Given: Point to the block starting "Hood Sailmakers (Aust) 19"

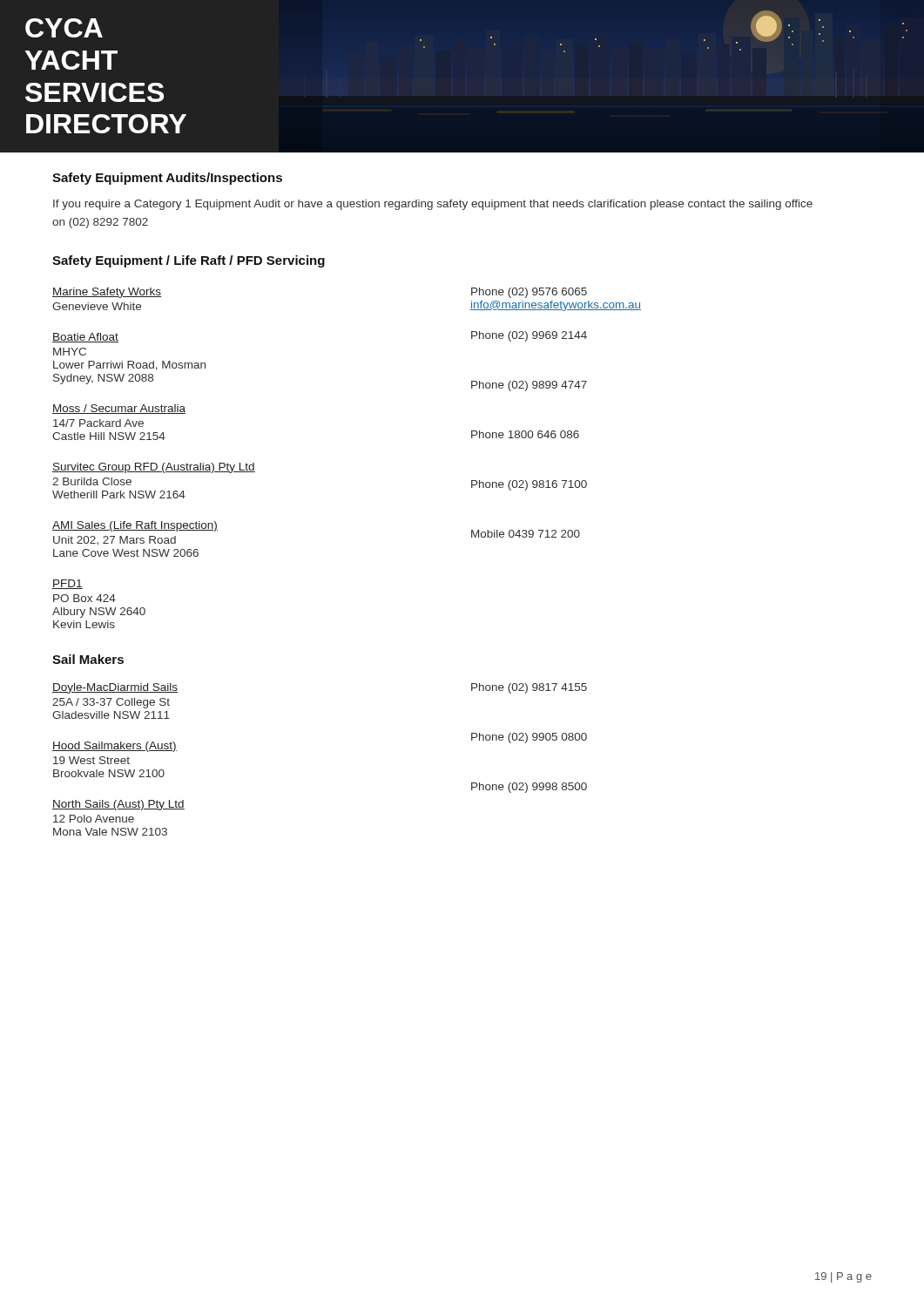Looking at the screenshot, I should point(115,747).
